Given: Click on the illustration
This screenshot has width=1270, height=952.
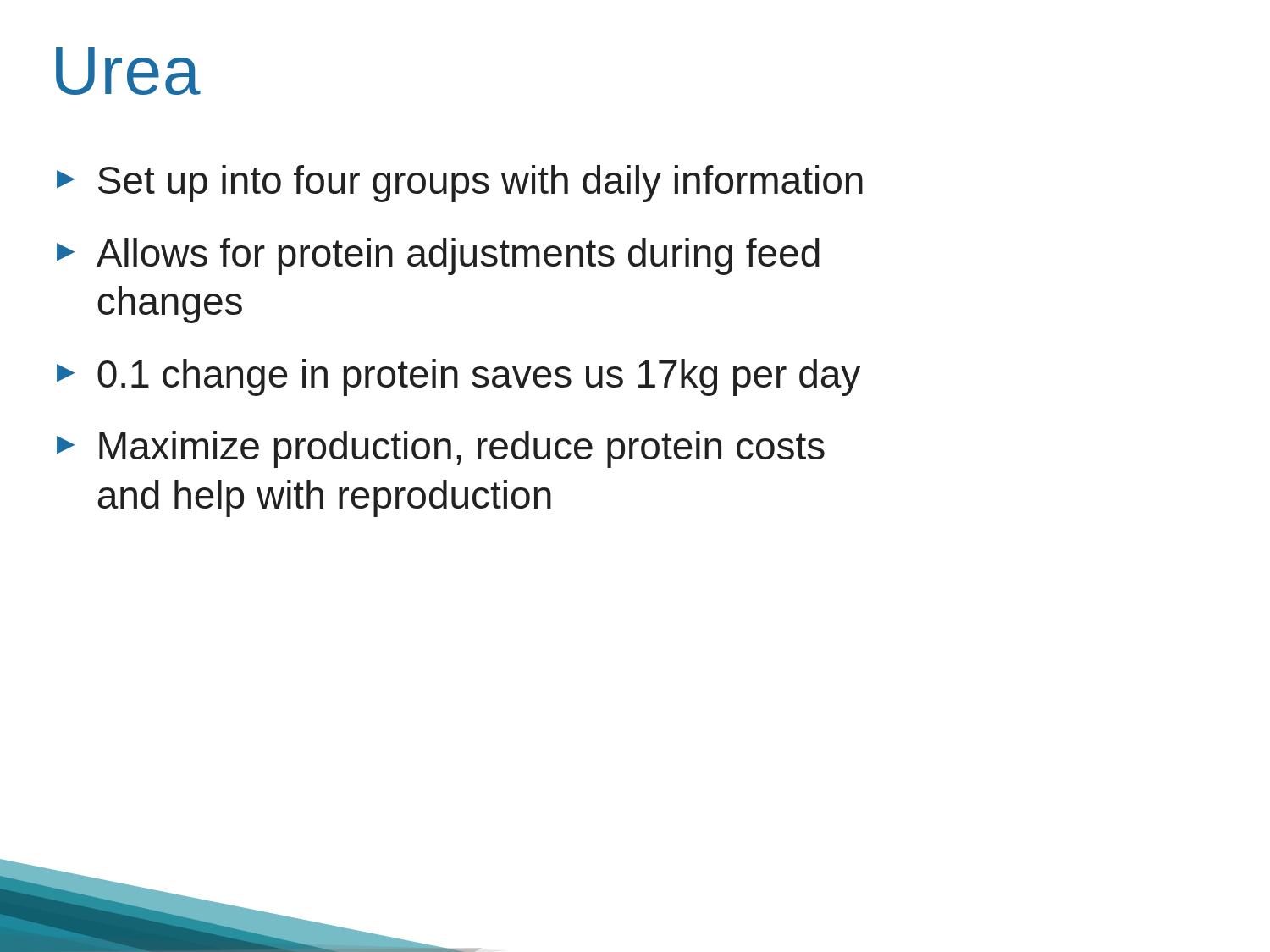Looking at the screenshot, I should (635, 901).
